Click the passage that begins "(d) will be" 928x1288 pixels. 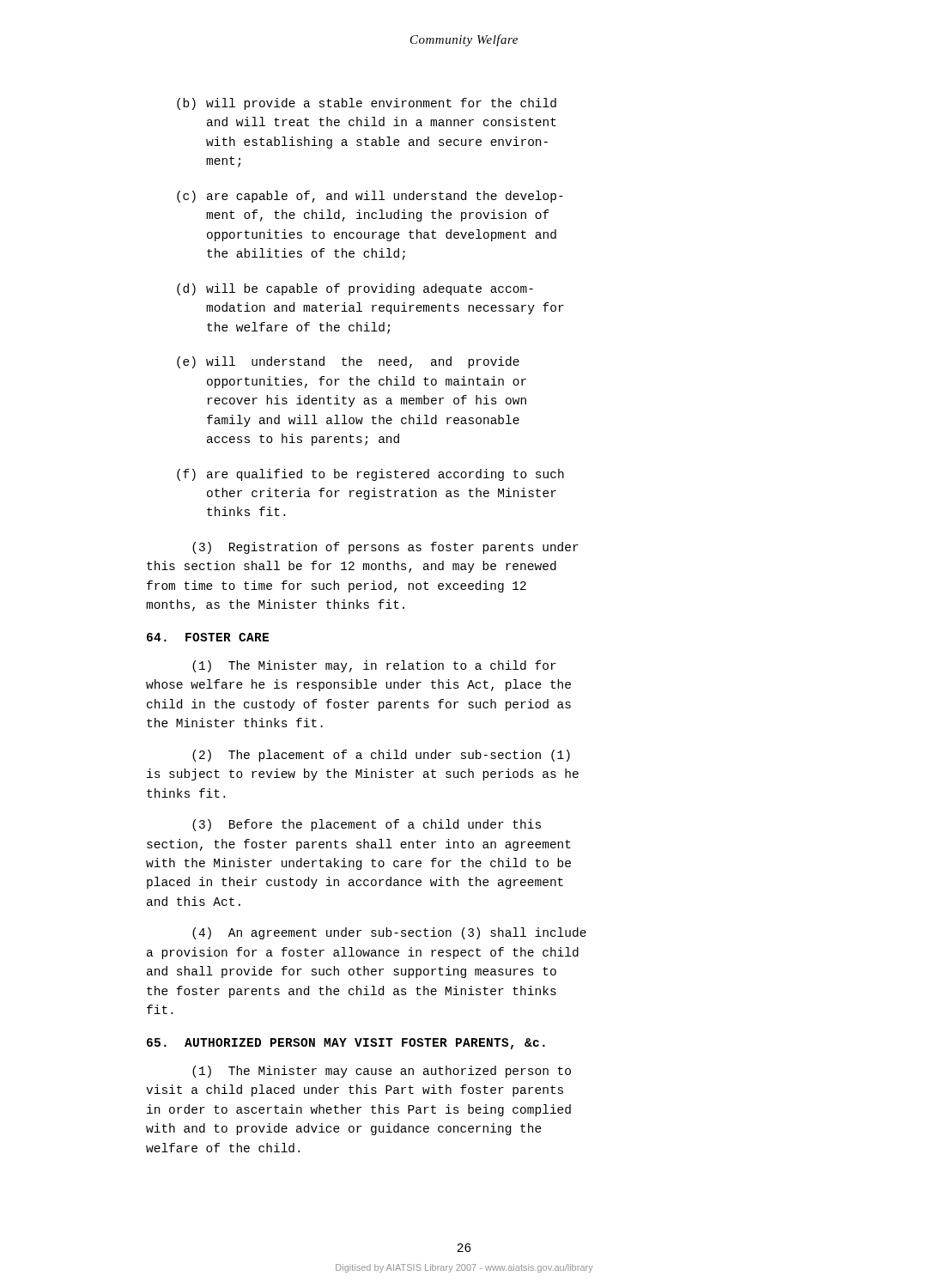(494, 309)
